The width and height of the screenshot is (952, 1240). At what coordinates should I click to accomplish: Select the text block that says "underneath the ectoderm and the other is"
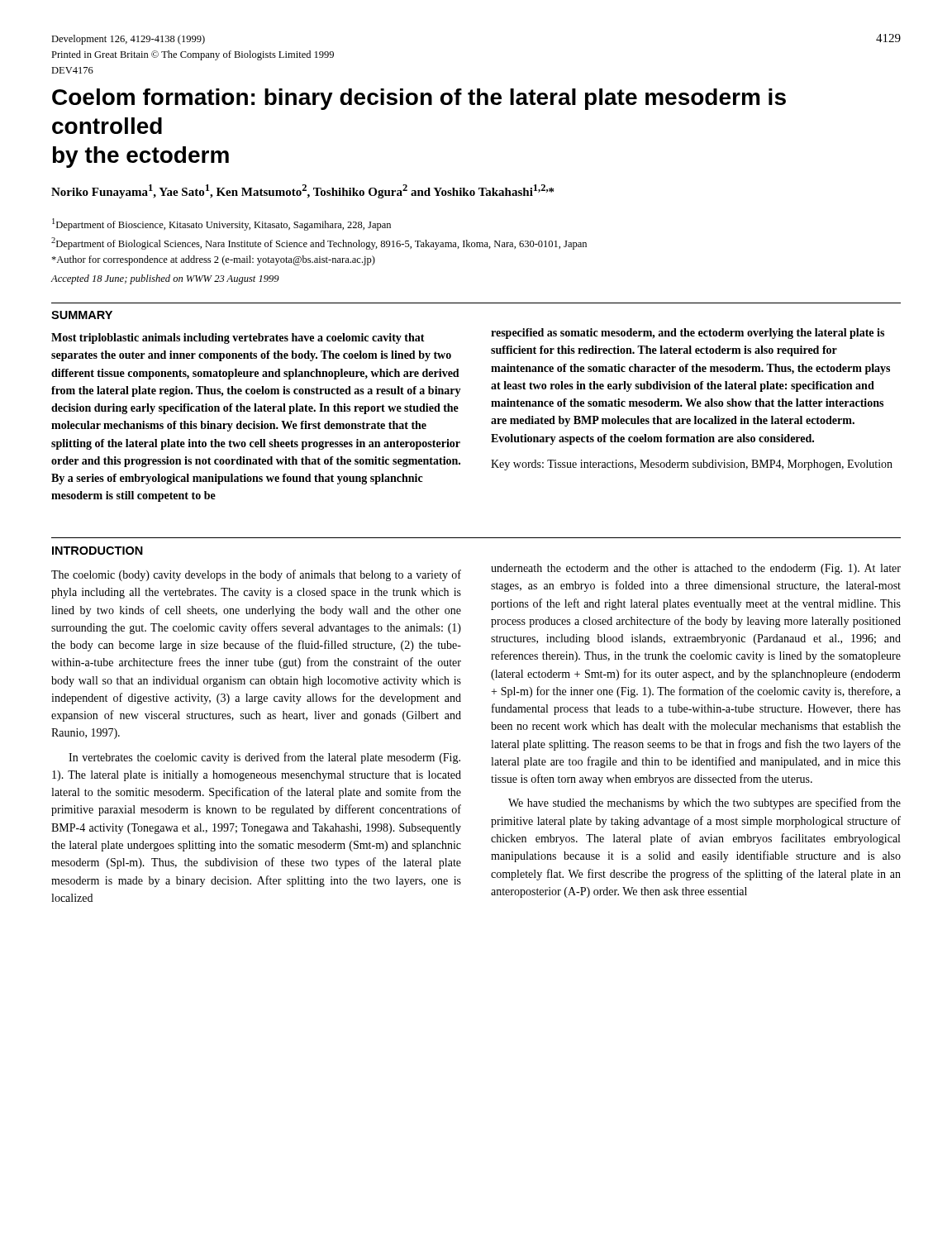point(696,730)
